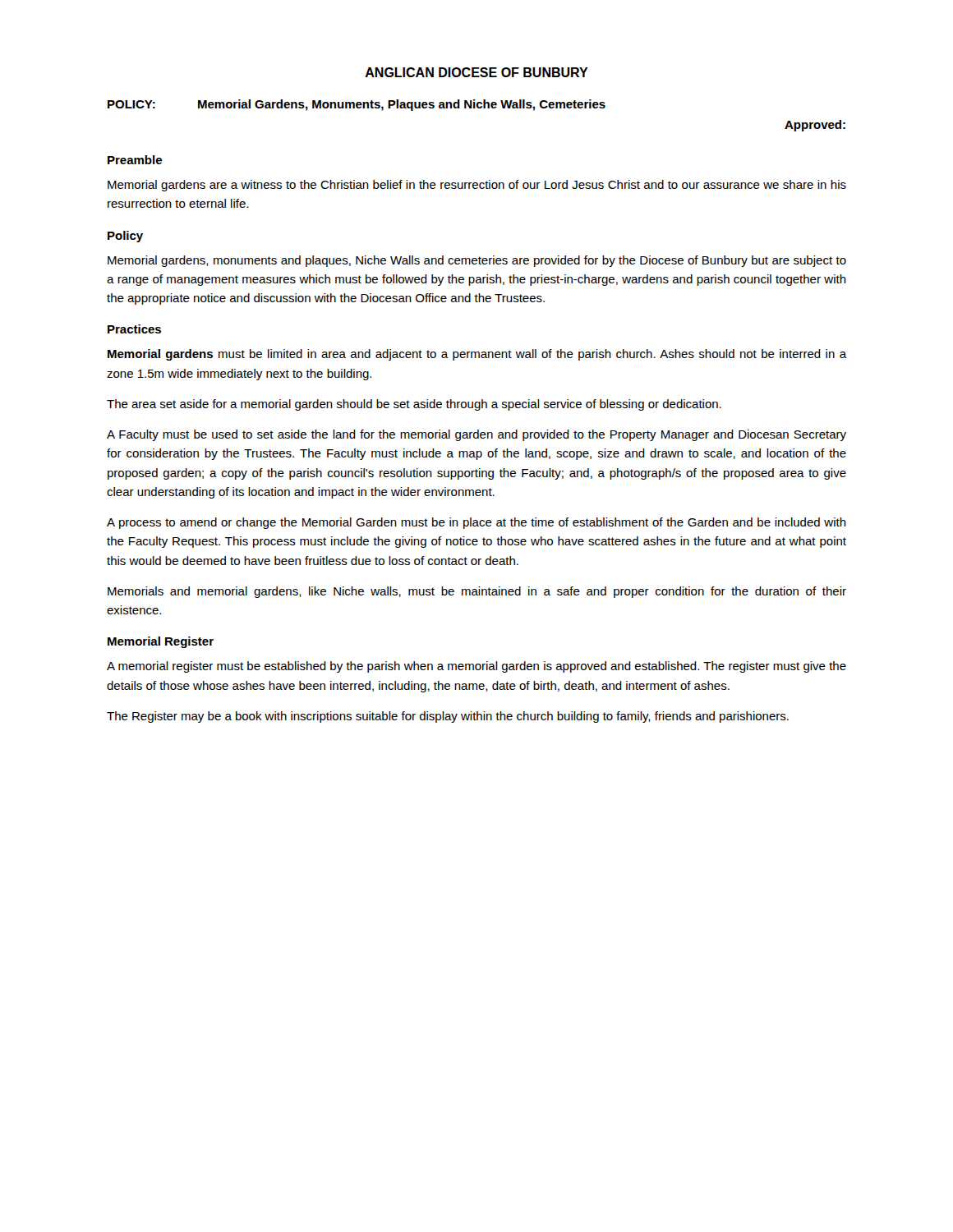Point to the passage starting "Memorial Register"
The width and height of the screenshot is (953, 1232).
pos(160,641)
